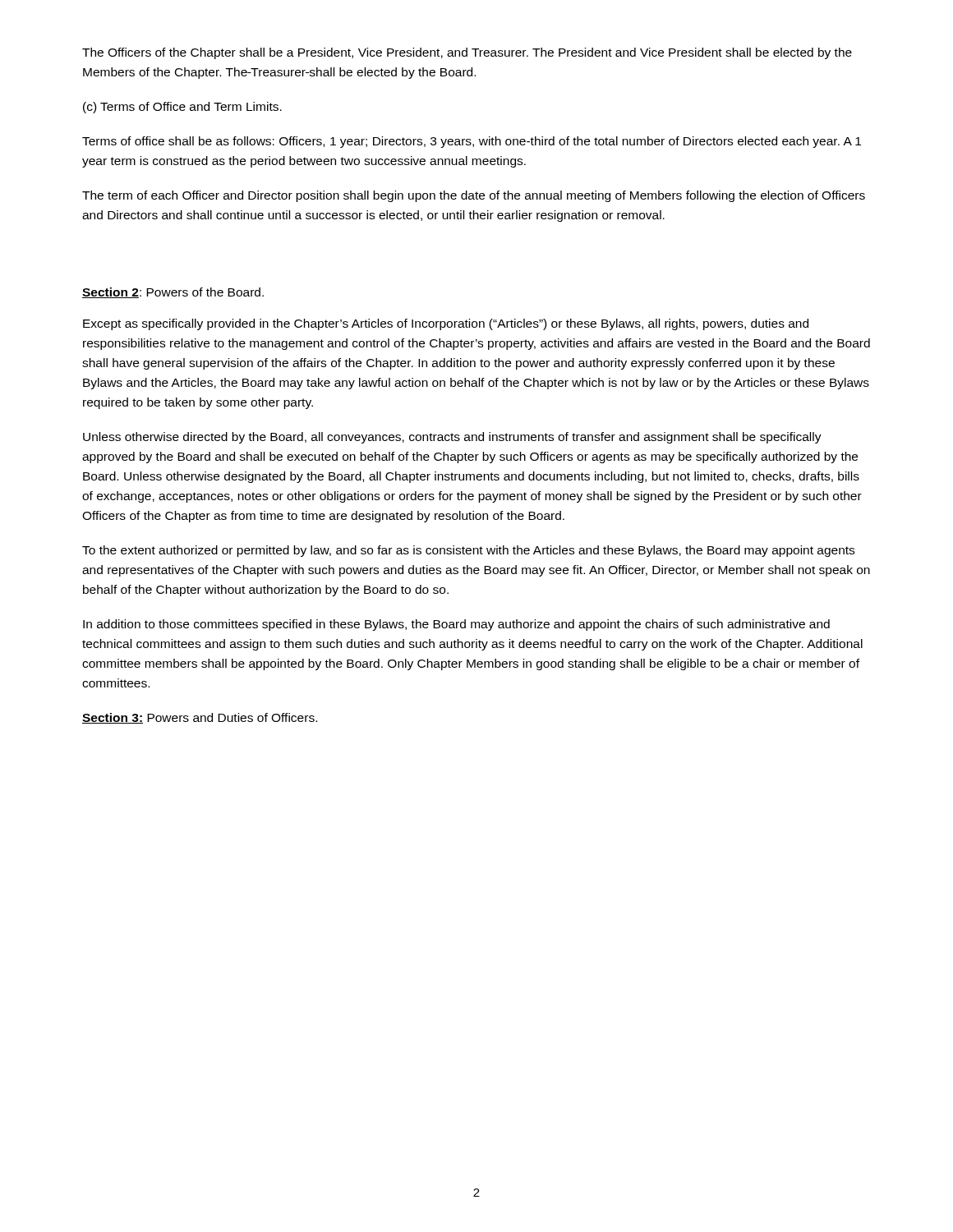Point to the element starting "Section 2: Powers of the Board."
The image size is (953, 1232).
pos(173,292)
